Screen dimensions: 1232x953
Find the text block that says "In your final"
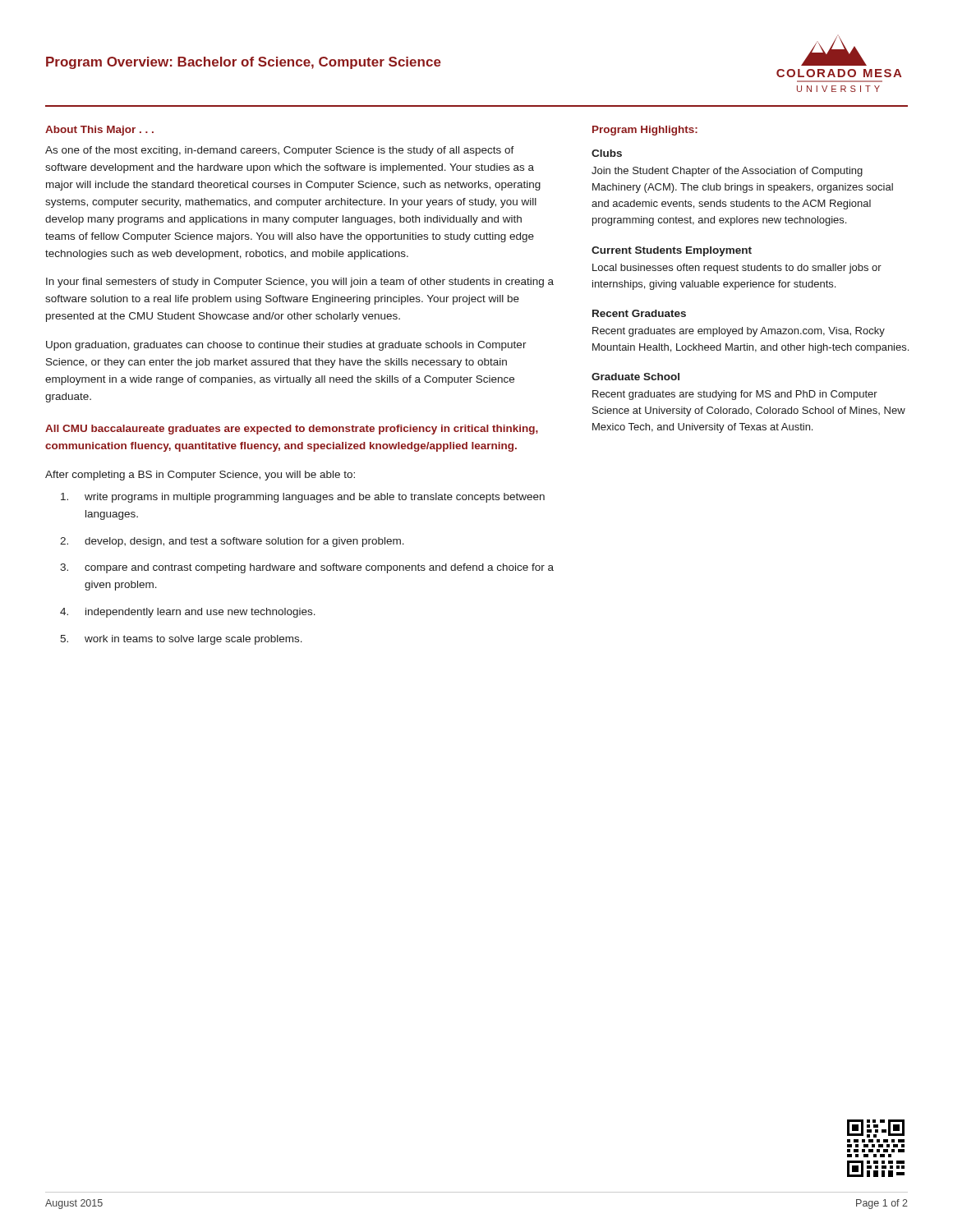point(299,299)
